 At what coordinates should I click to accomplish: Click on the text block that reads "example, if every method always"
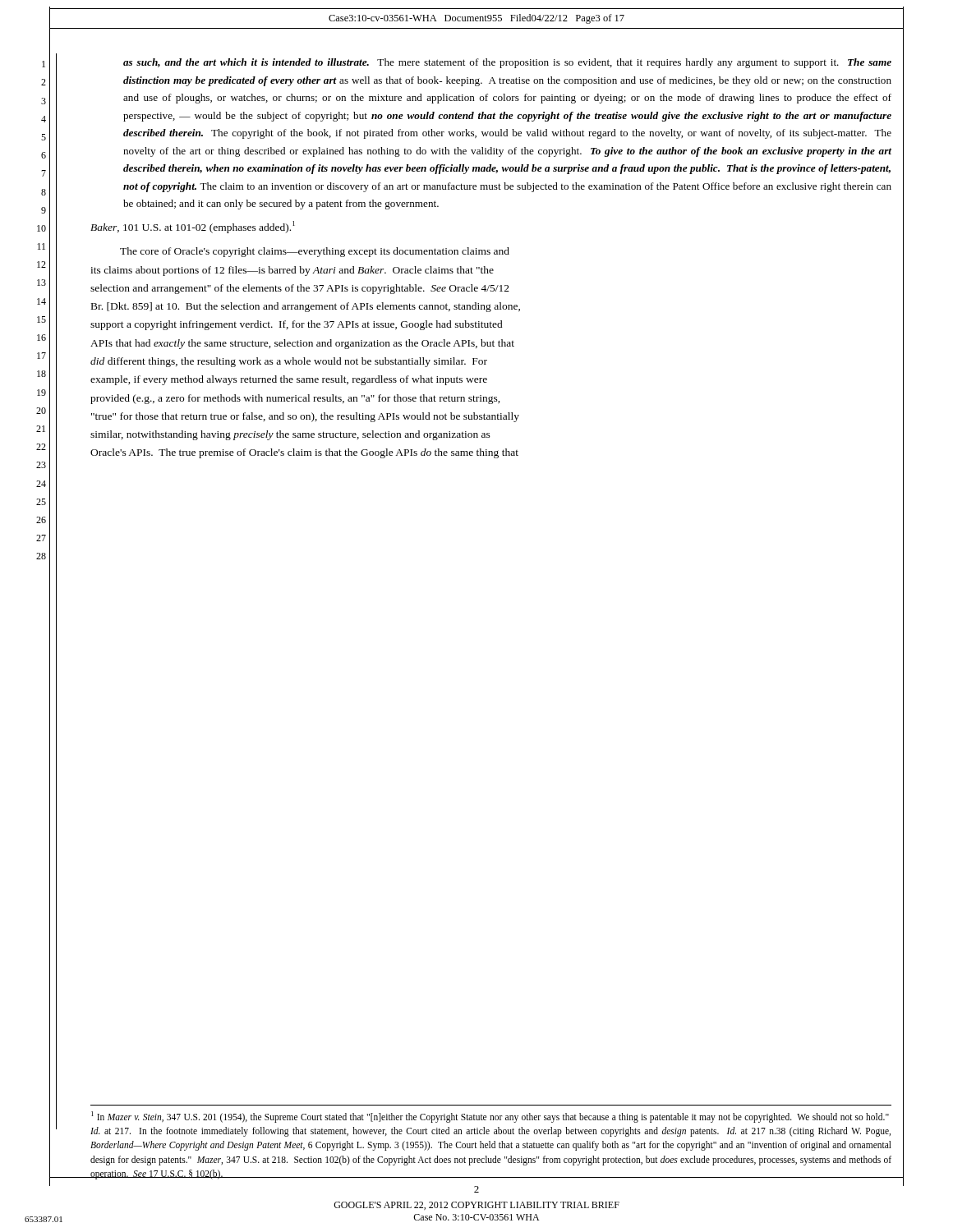[289, 379]
